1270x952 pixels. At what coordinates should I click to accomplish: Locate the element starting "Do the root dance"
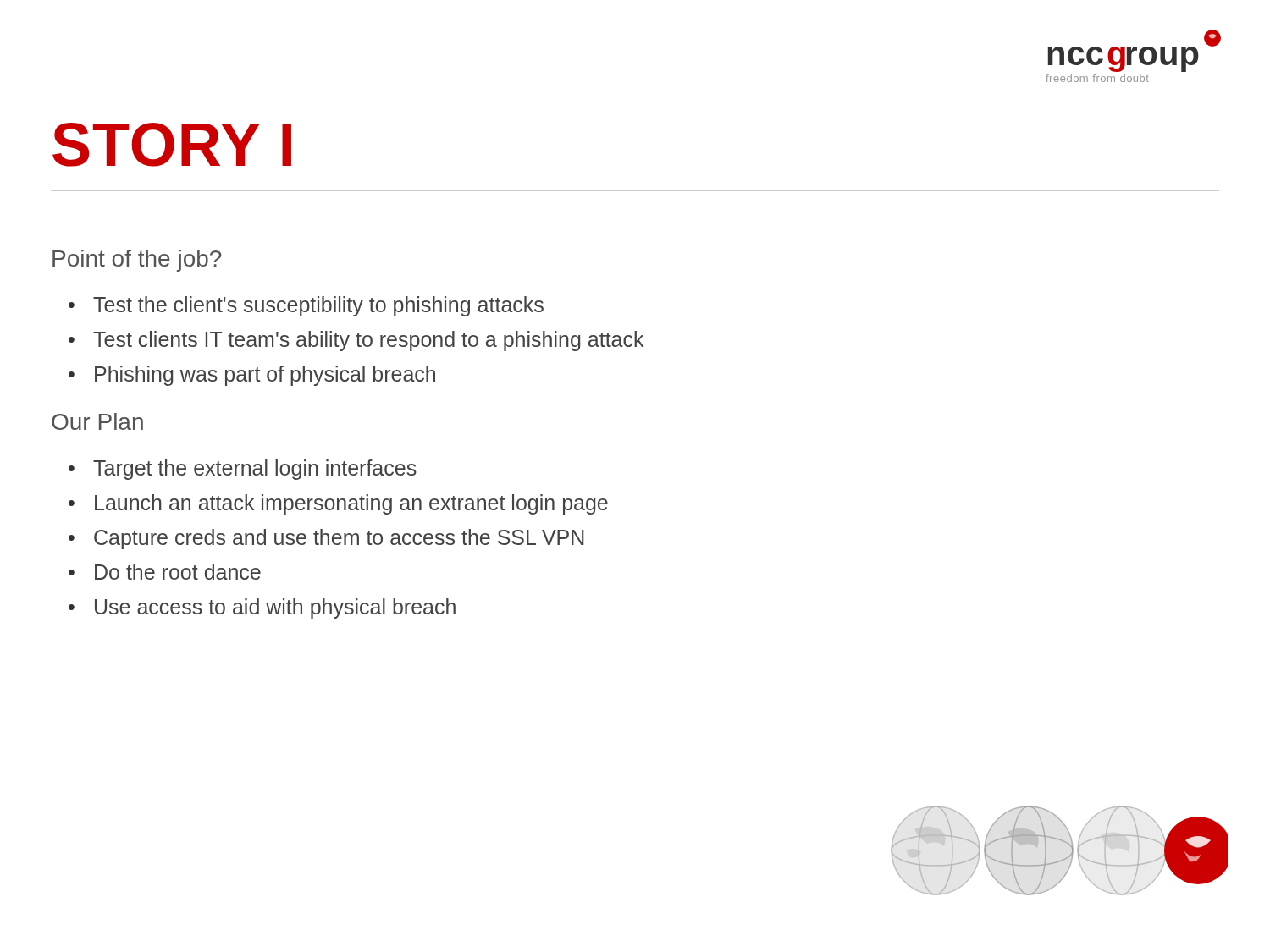[177, 572]
